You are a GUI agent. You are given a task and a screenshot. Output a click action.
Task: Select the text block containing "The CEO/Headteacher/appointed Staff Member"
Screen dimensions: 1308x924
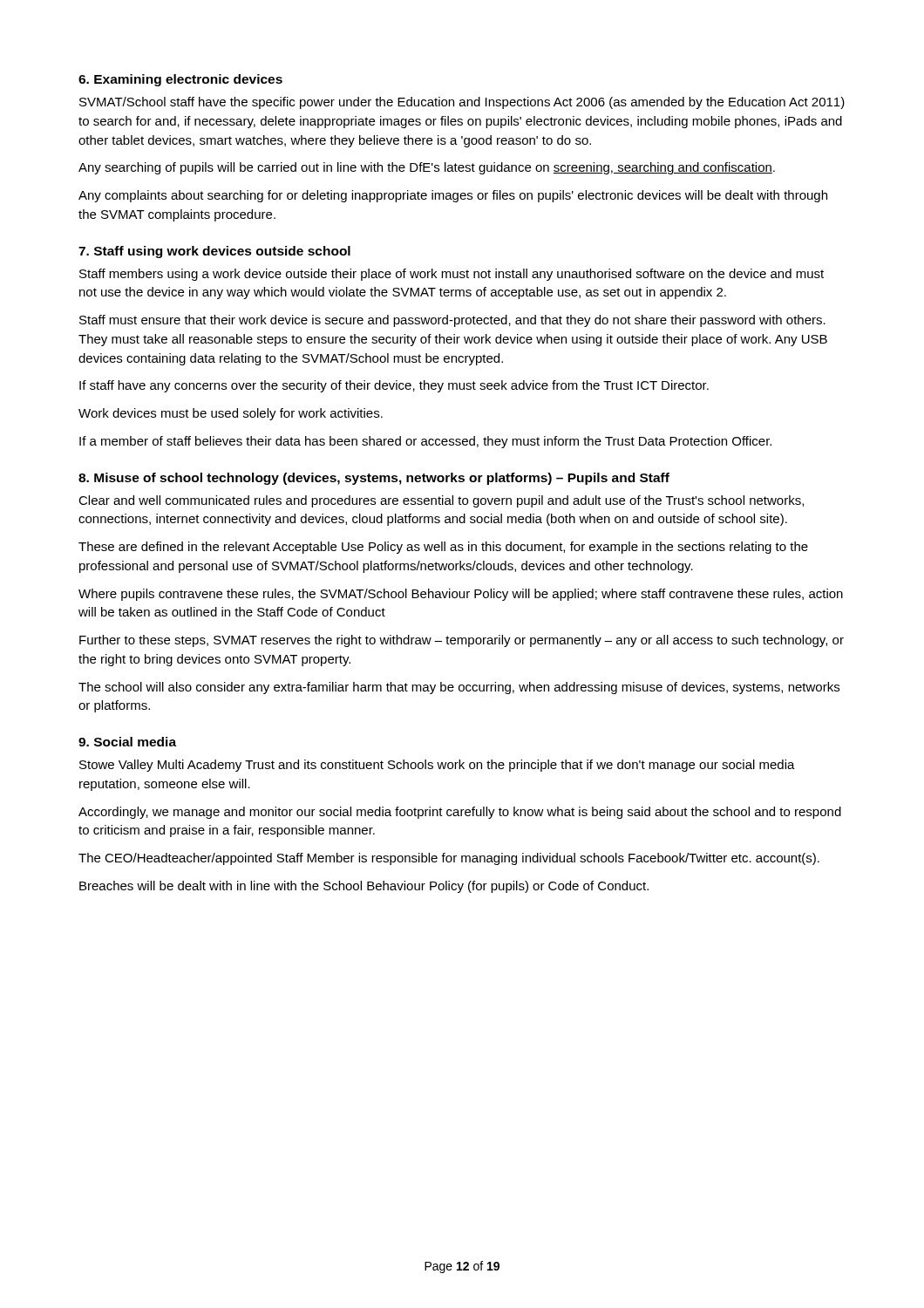(x=449, y=858)
